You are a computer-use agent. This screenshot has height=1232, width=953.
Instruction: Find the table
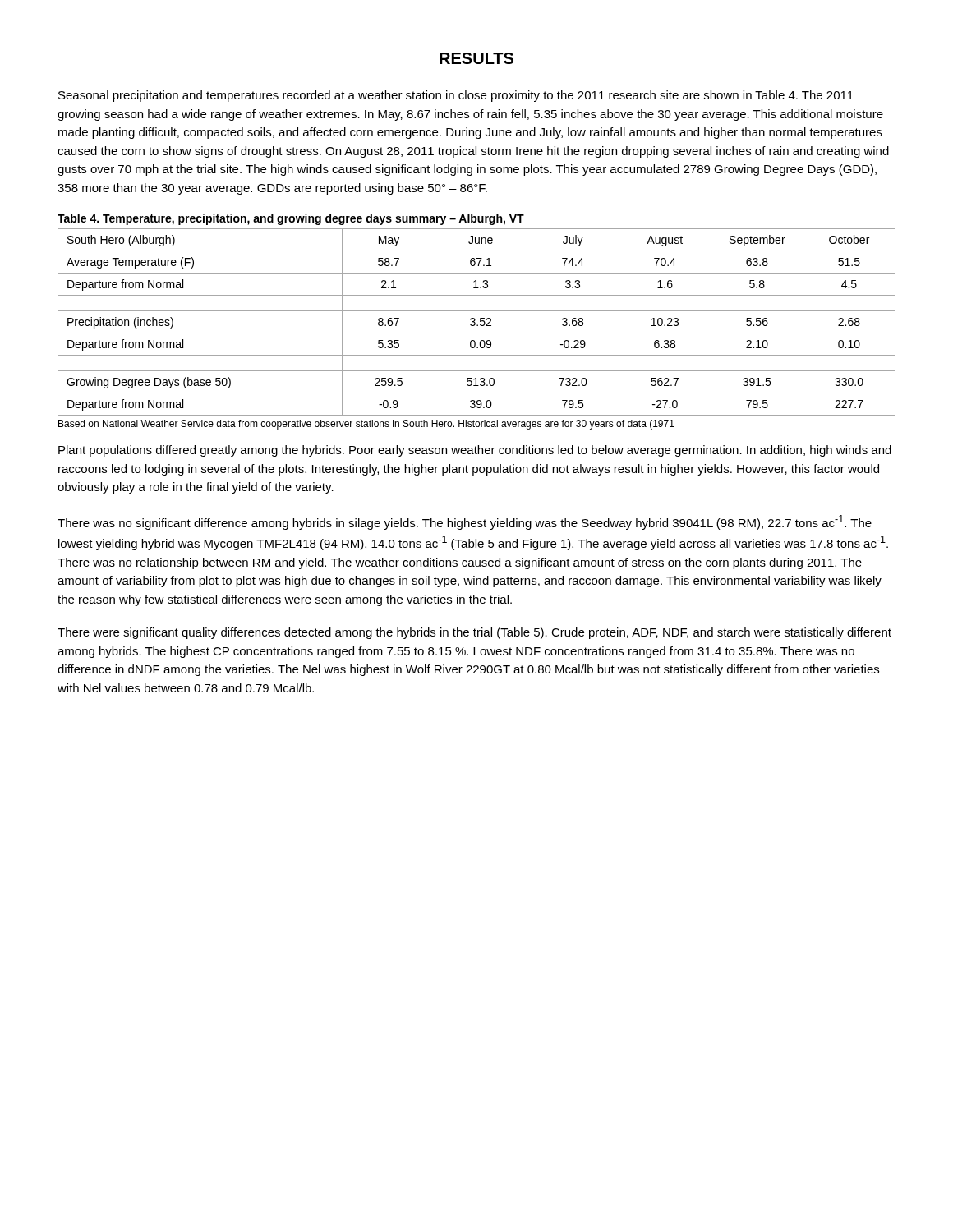coord(476,322)
